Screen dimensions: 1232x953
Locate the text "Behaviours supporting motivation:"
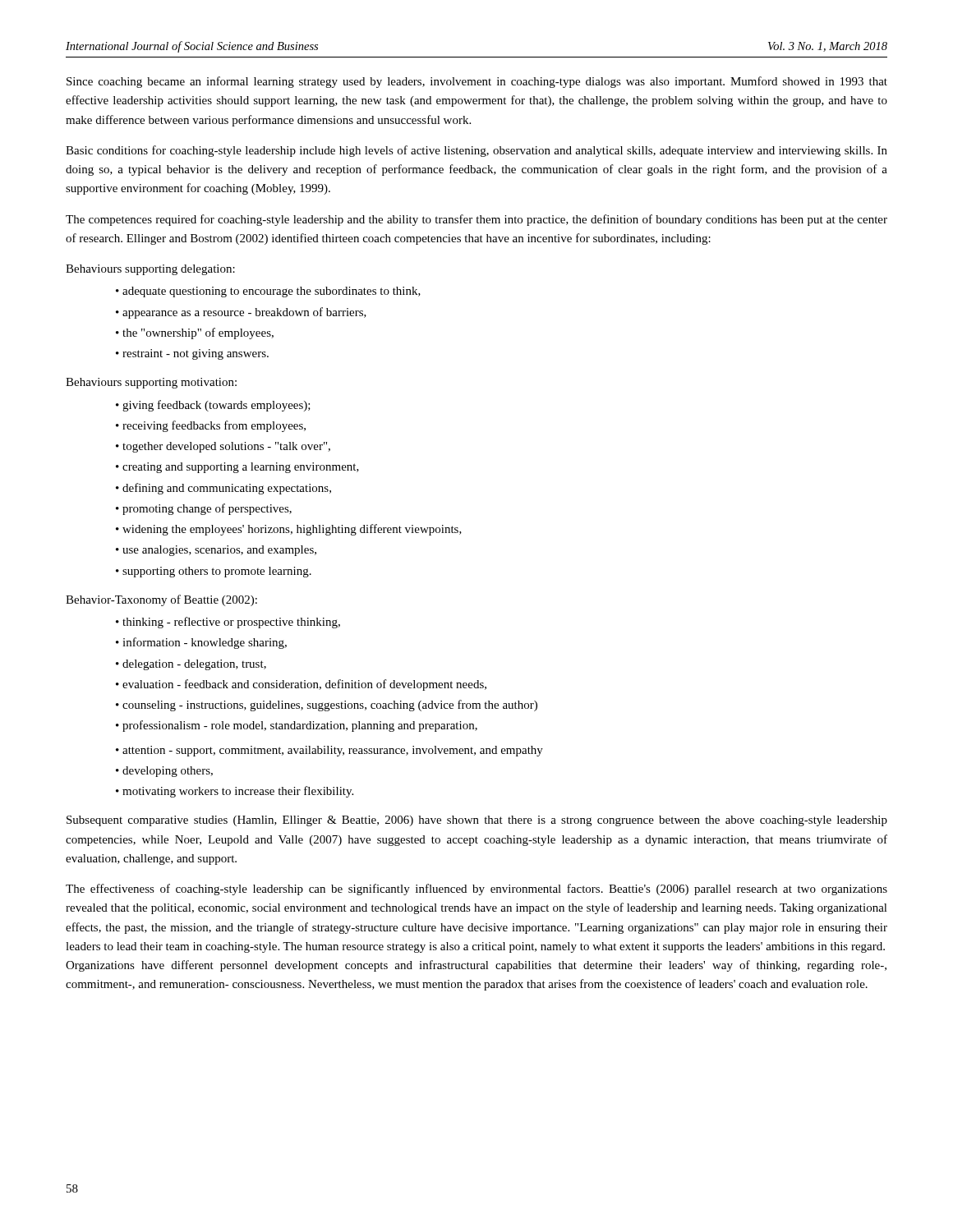(152, 382)
